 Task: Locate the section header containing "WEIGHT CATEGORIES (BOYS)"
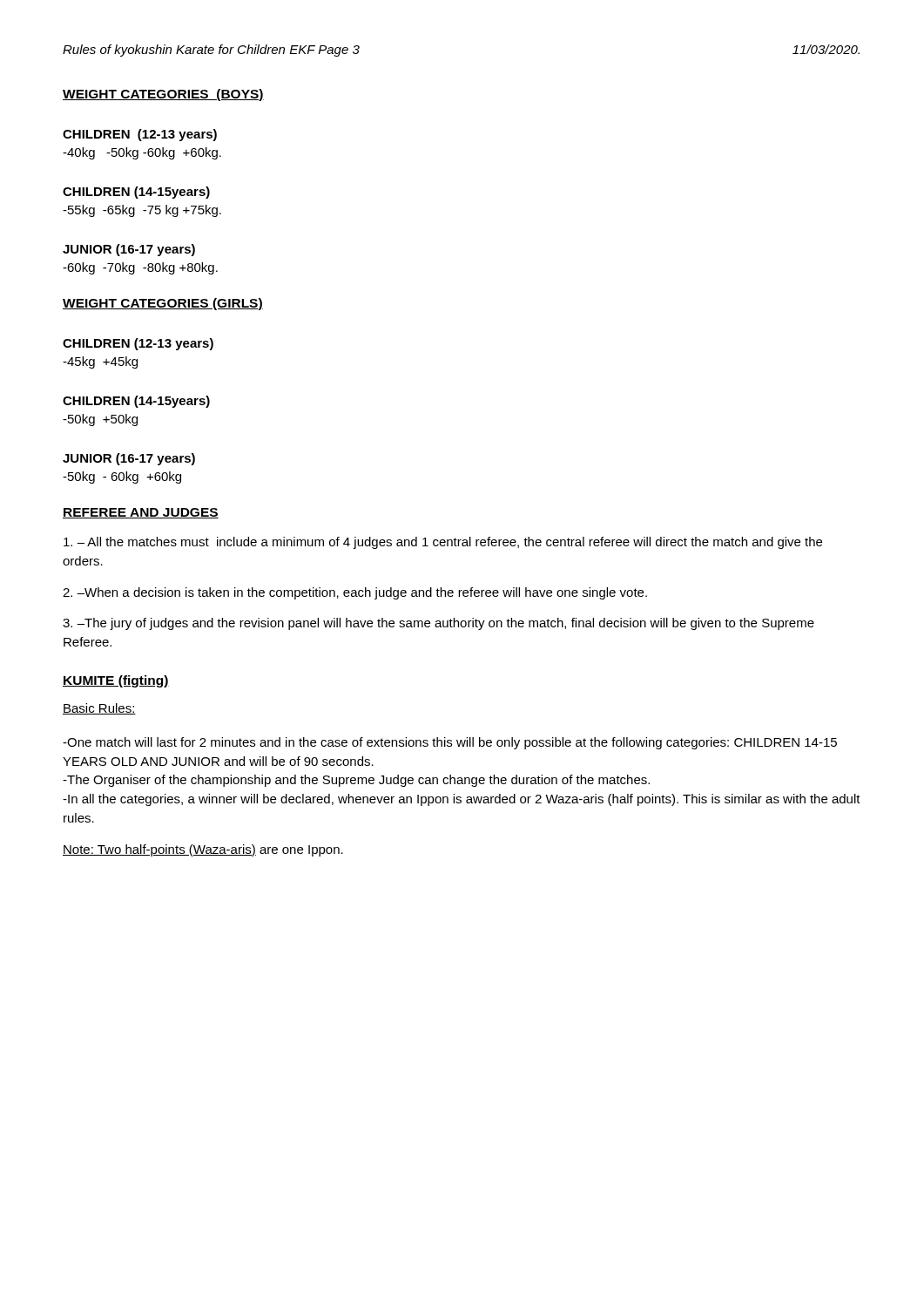point(163,94)
